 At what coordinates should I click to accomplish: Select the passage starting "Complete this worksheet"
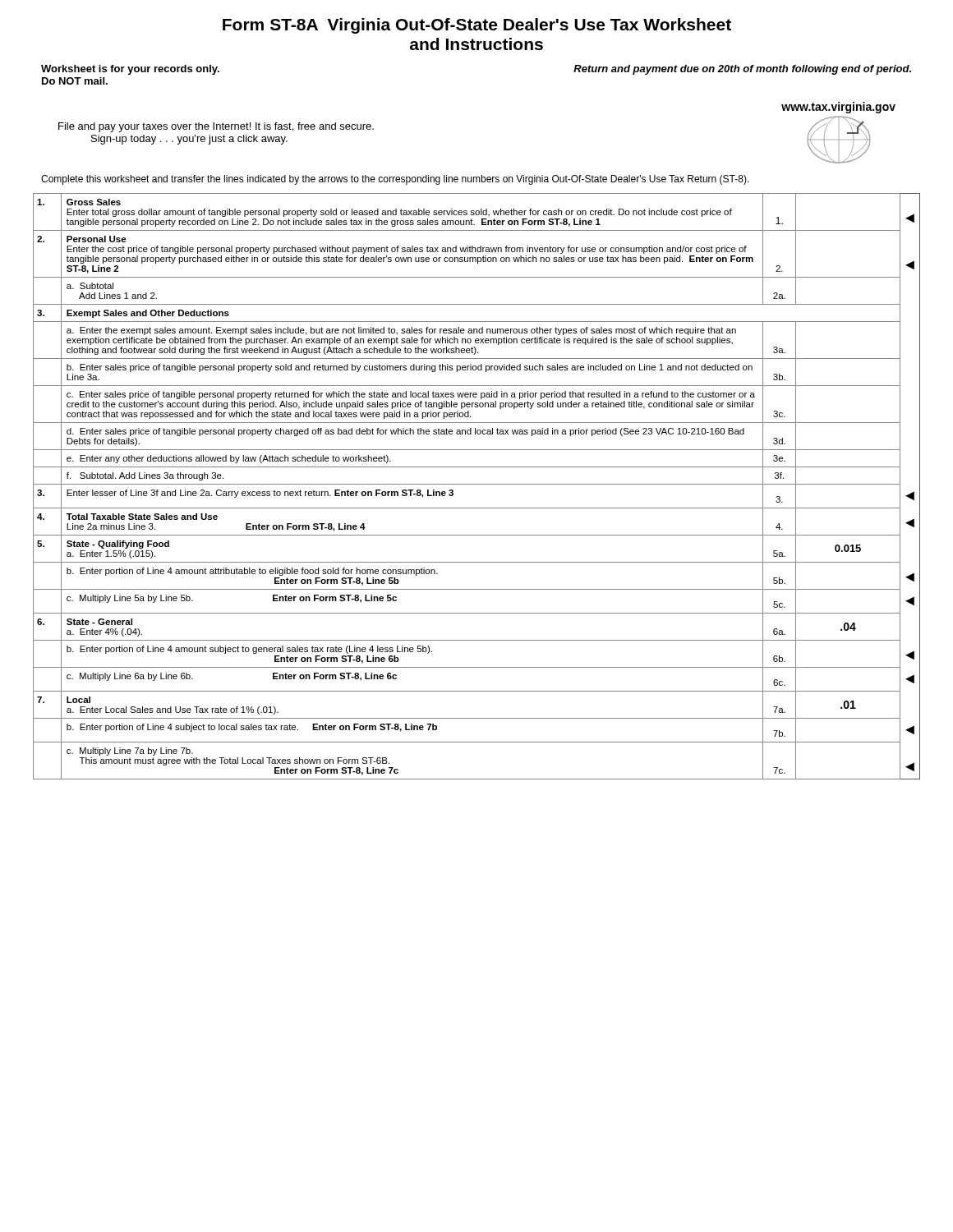395,179
